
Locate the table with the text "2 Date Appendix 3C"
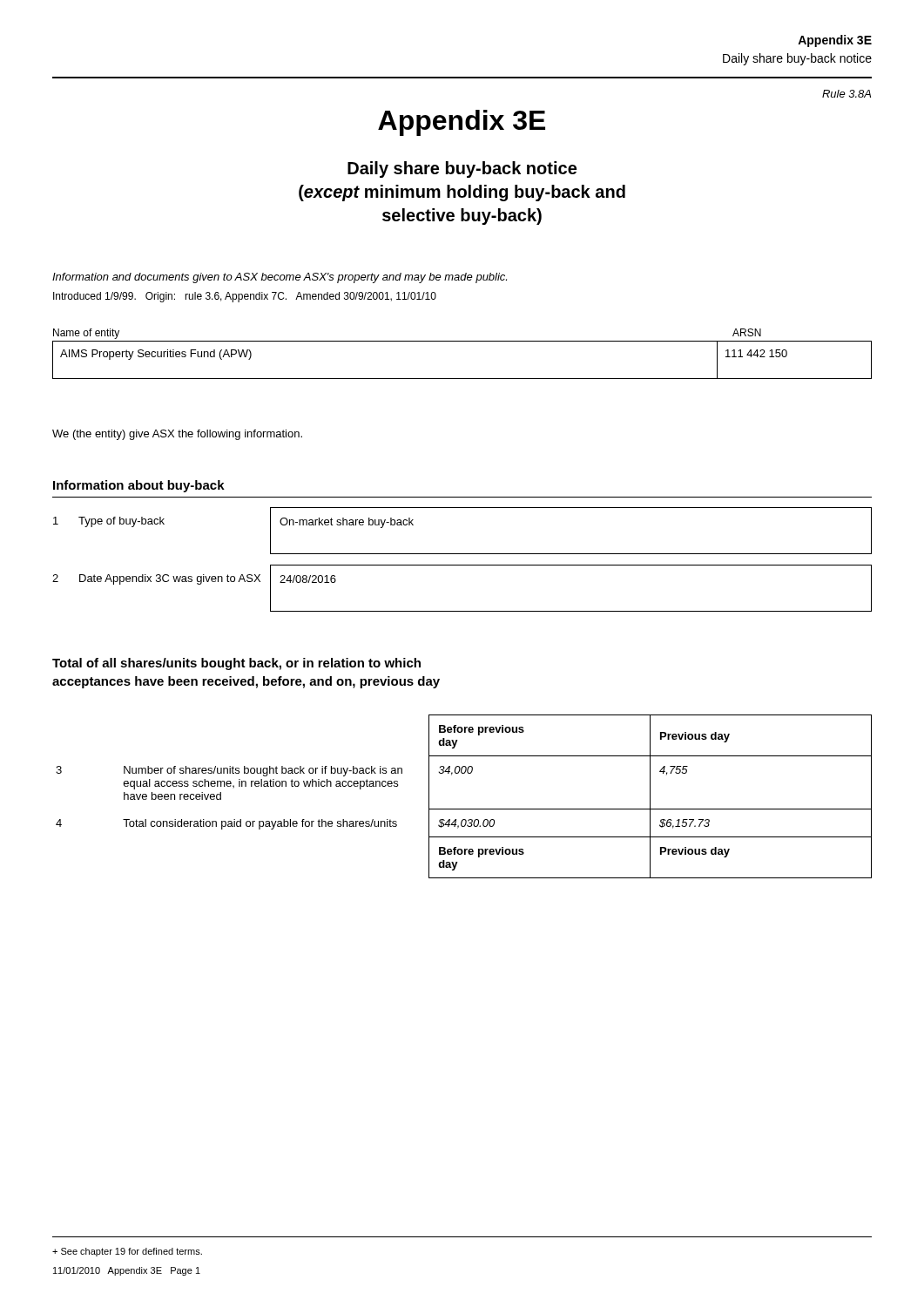[x=462, y=588]
